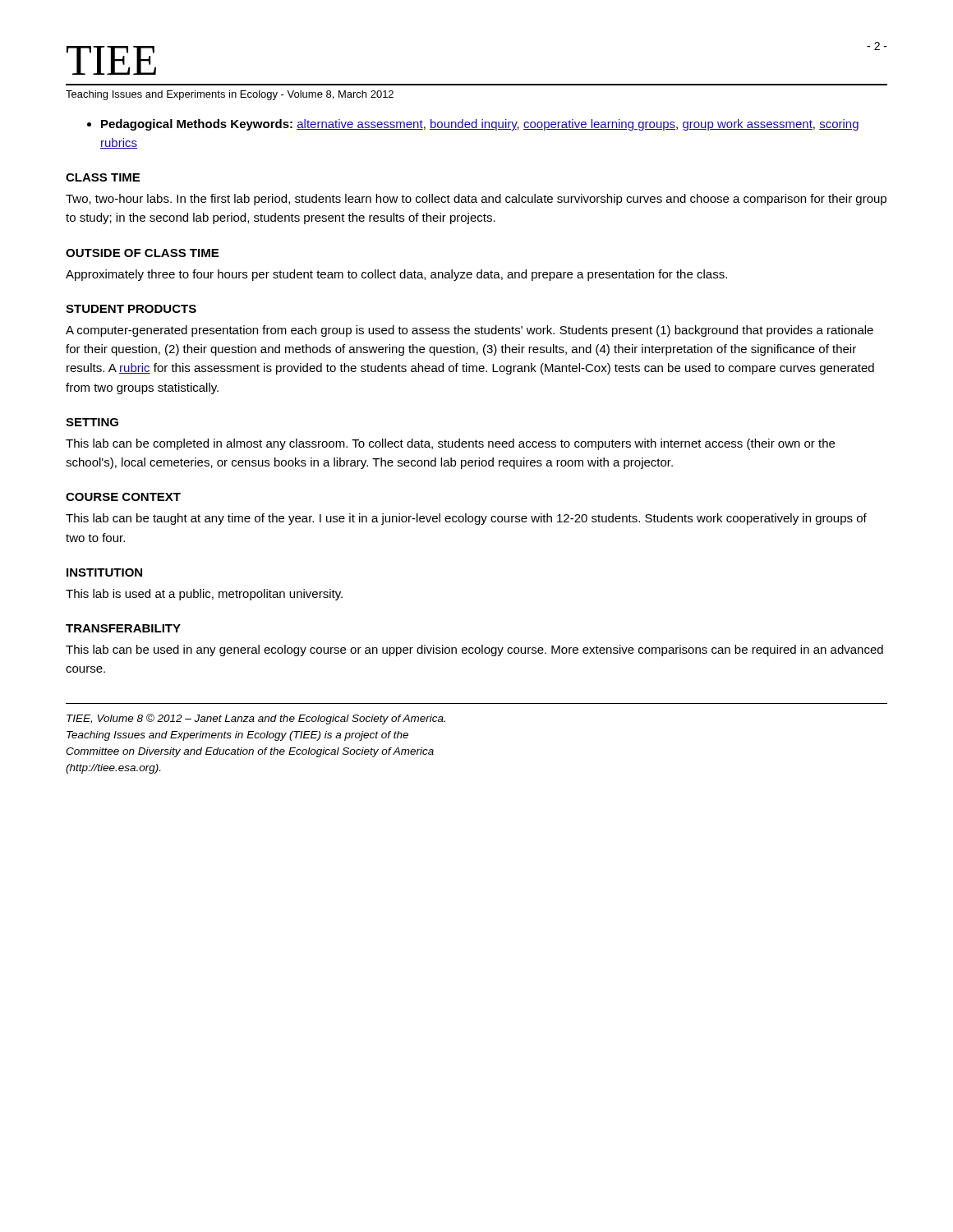Locate the block starting "Approximately three to four hours"
The width and height of the screenshot is (953, 1232).
pyautogui.click(x=397, y=274)
